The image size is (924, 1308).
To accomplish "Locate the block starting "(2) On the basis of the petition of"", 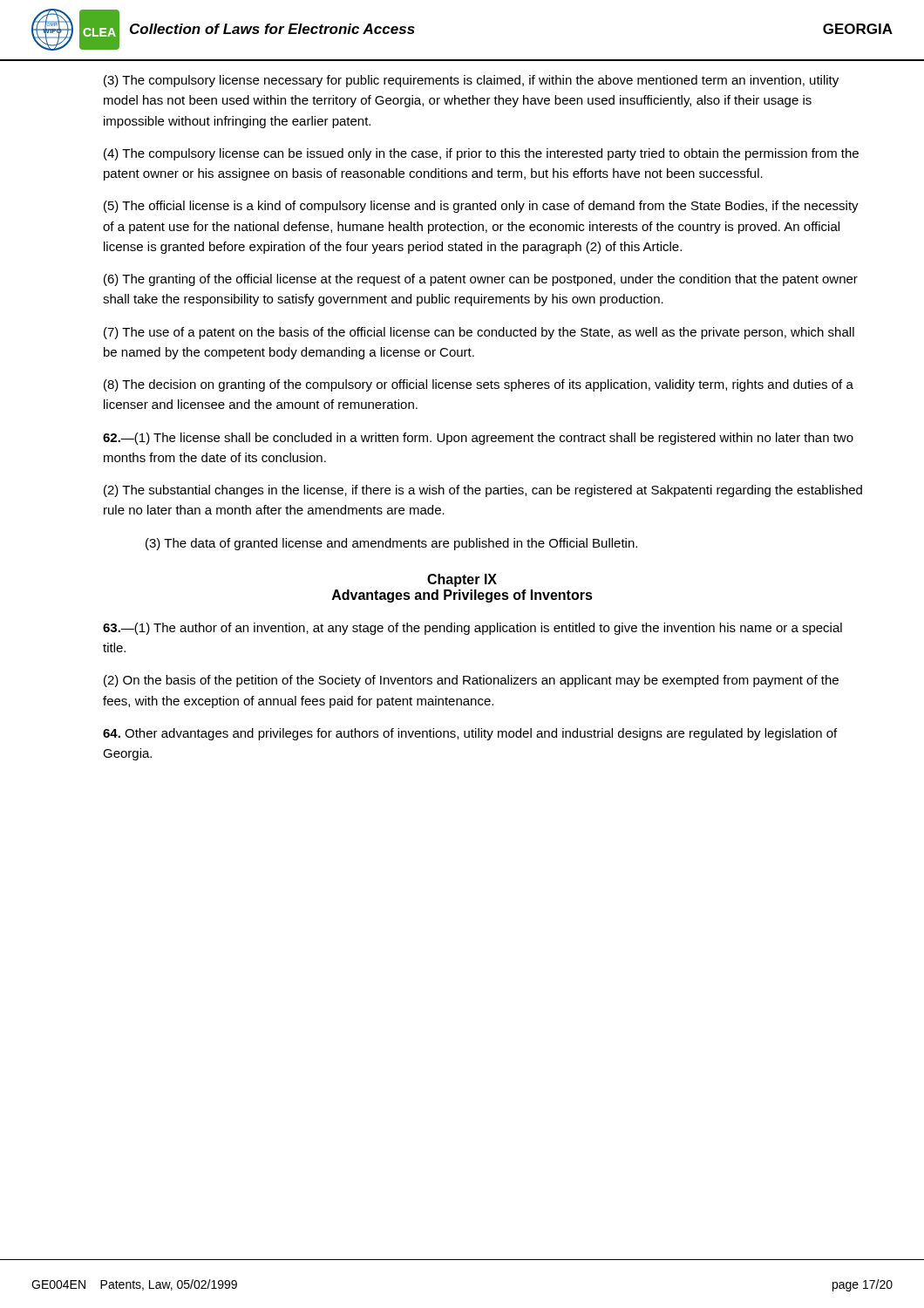I will tap(471, 690).
